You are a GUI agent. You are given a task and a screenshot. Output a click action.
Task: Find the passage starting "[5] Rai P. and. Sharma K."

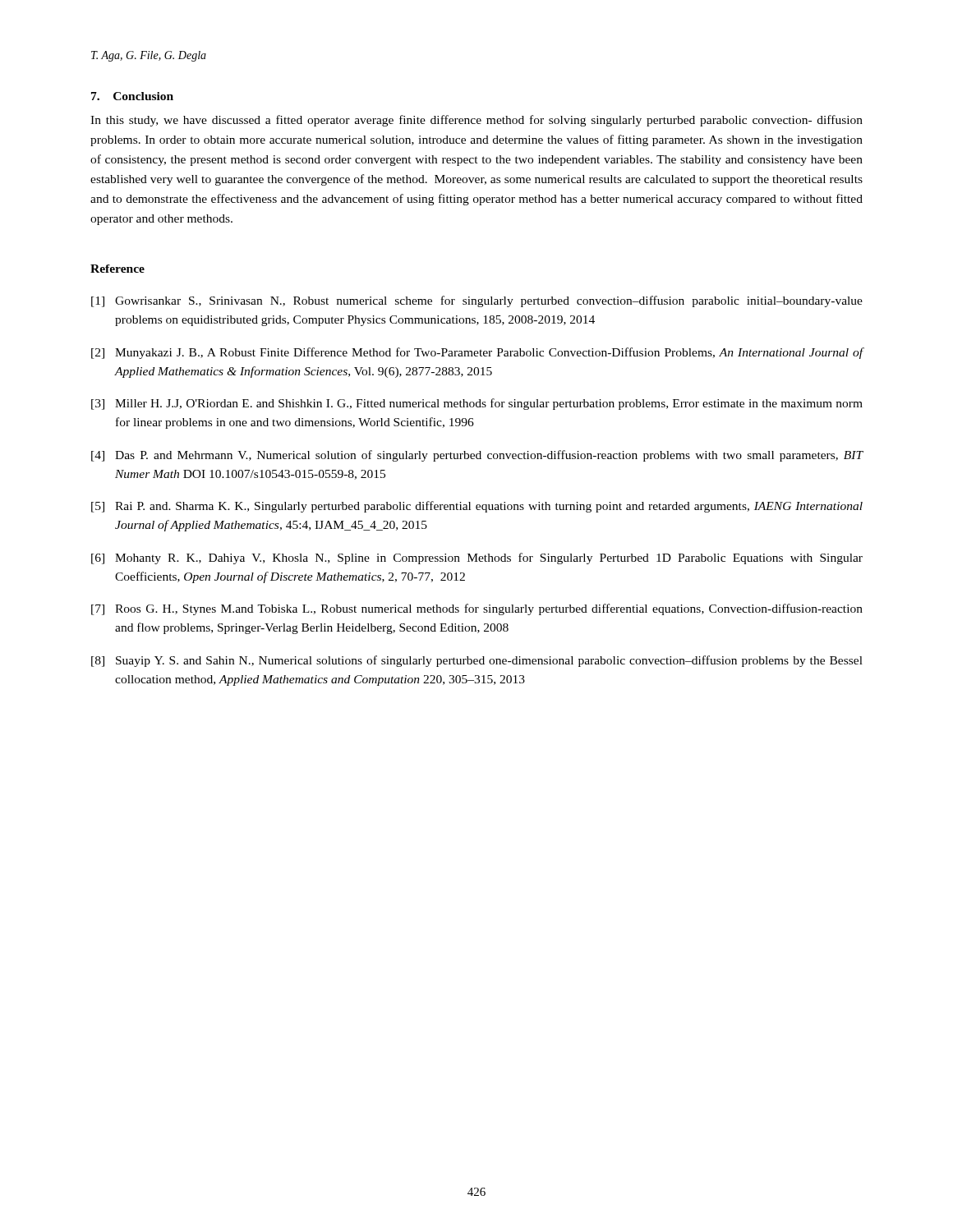pyautogui.click(x=476, y=515)
